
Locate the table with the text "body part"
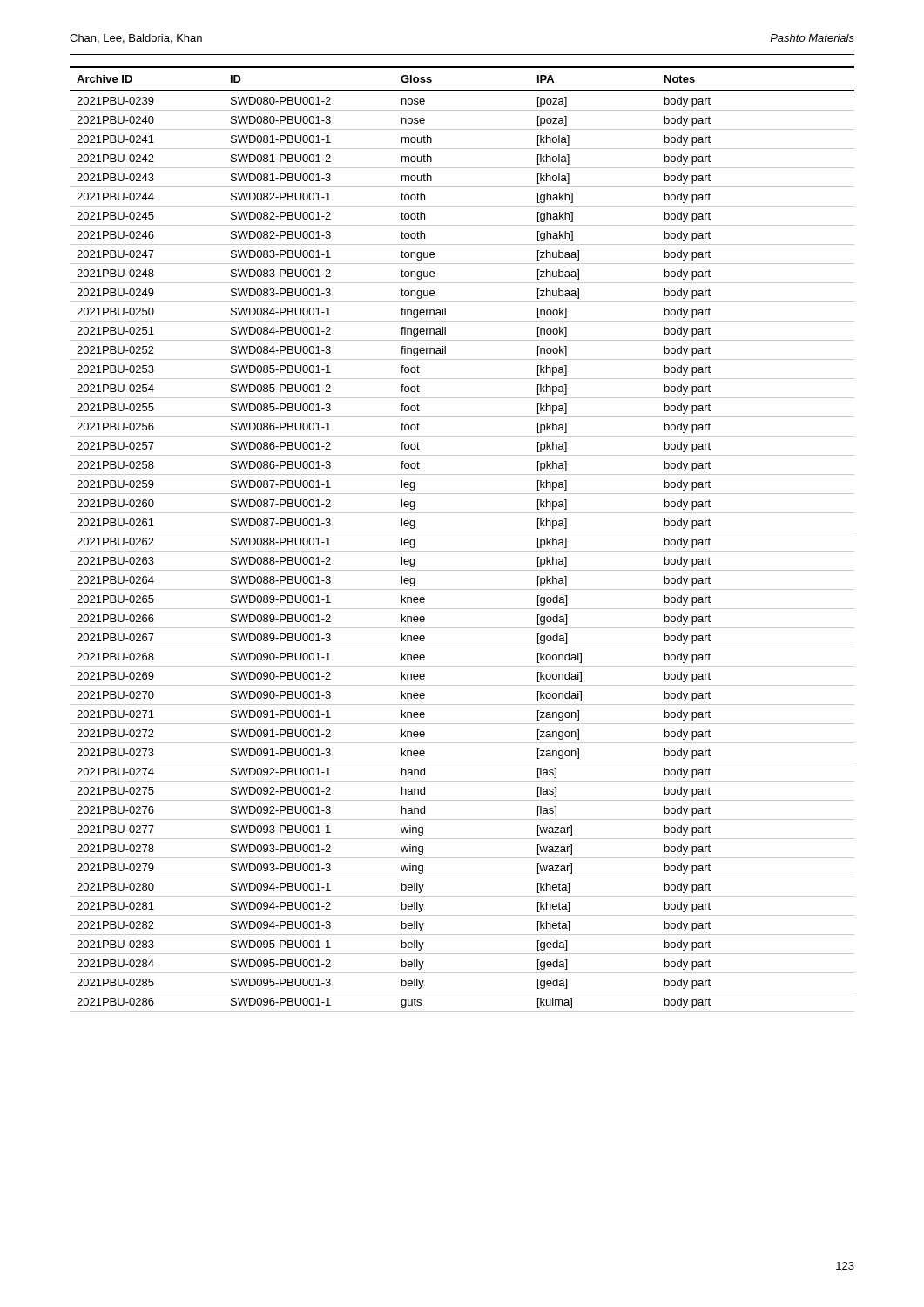click(462, 539)
